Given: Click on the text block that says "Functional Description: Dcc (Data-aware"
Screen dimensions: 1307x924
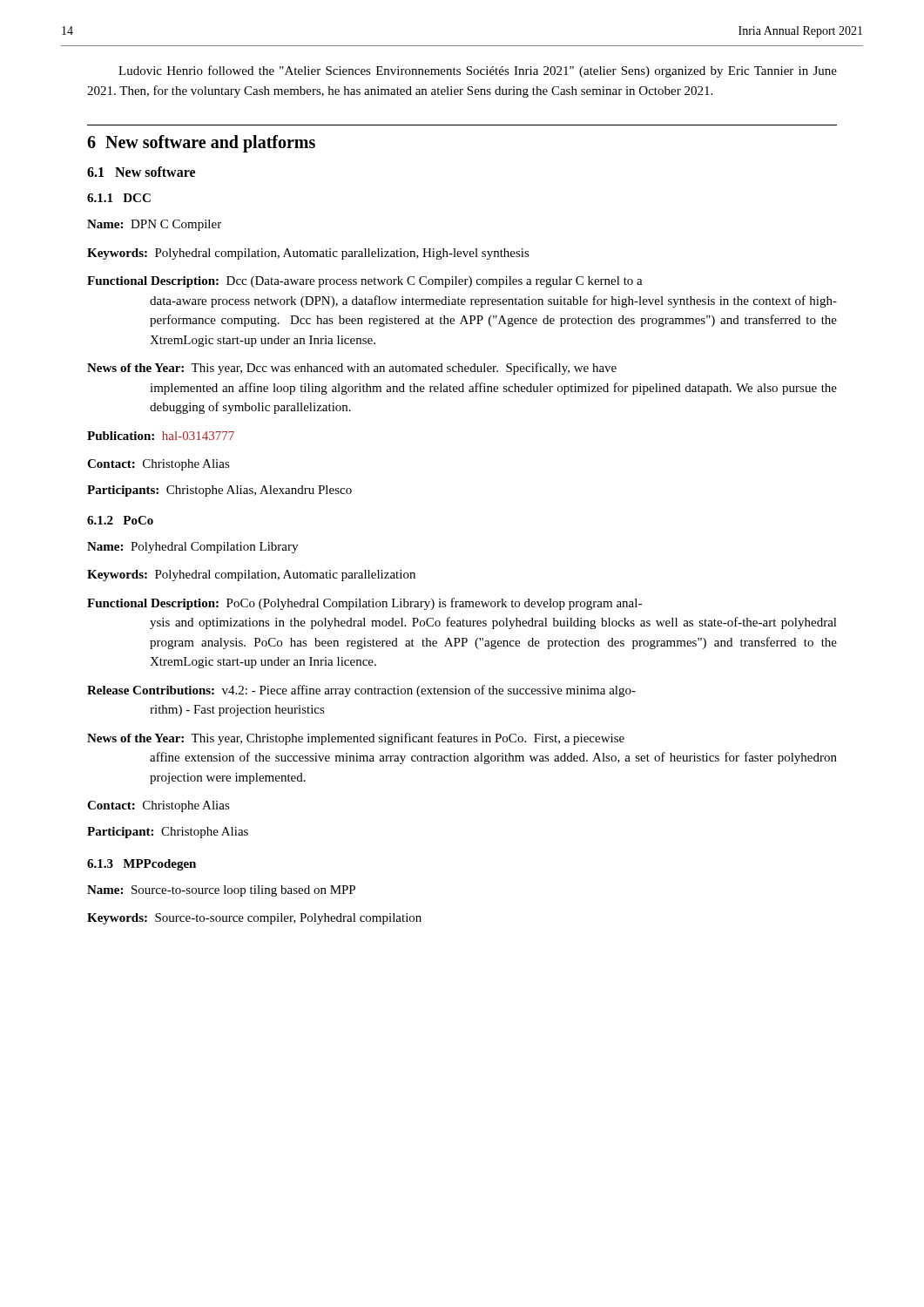Looking at the screenshot, I should point(462,311).
